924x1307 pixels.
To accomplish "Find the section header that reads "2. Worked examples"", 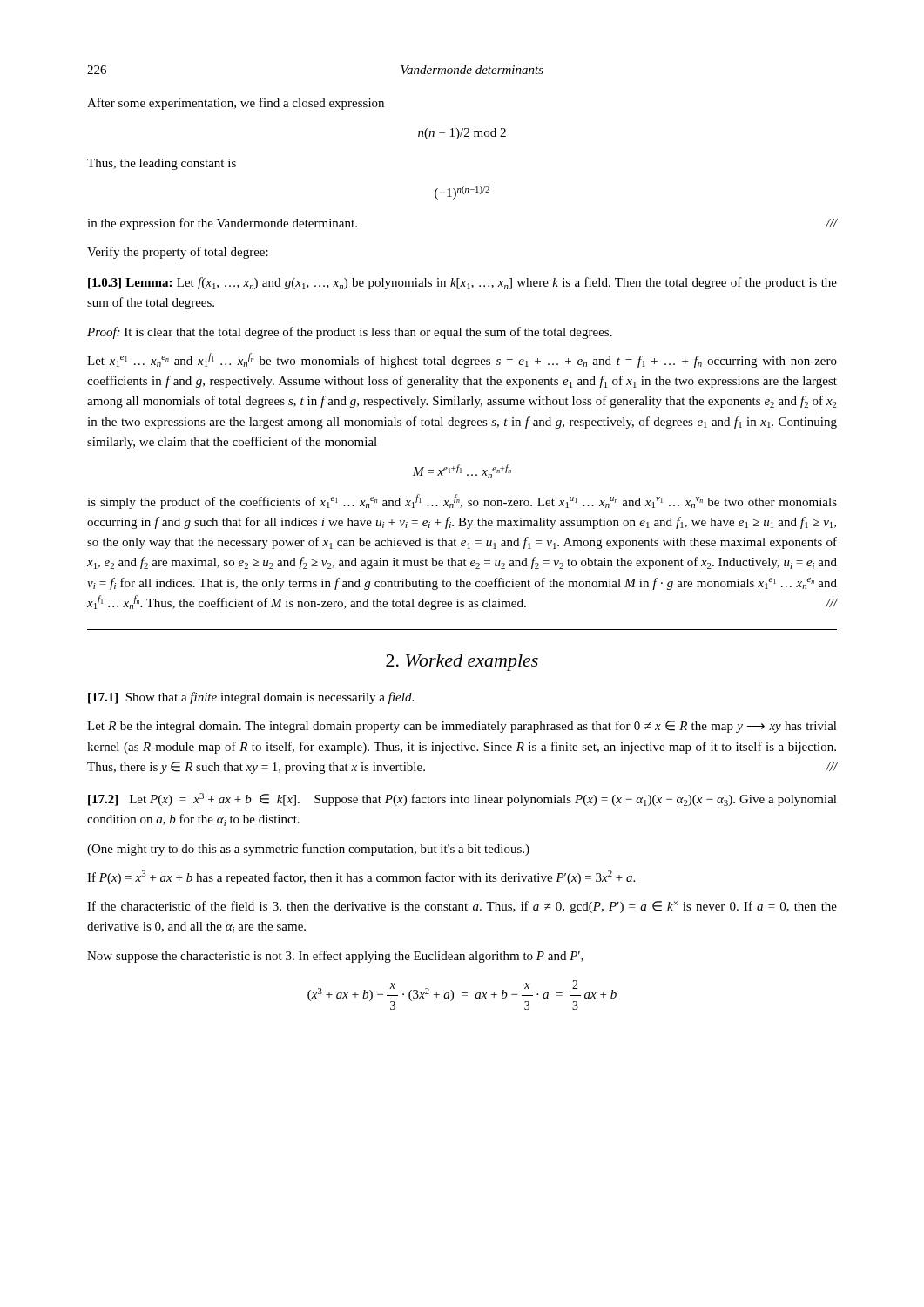I will [x=462, y=660].
